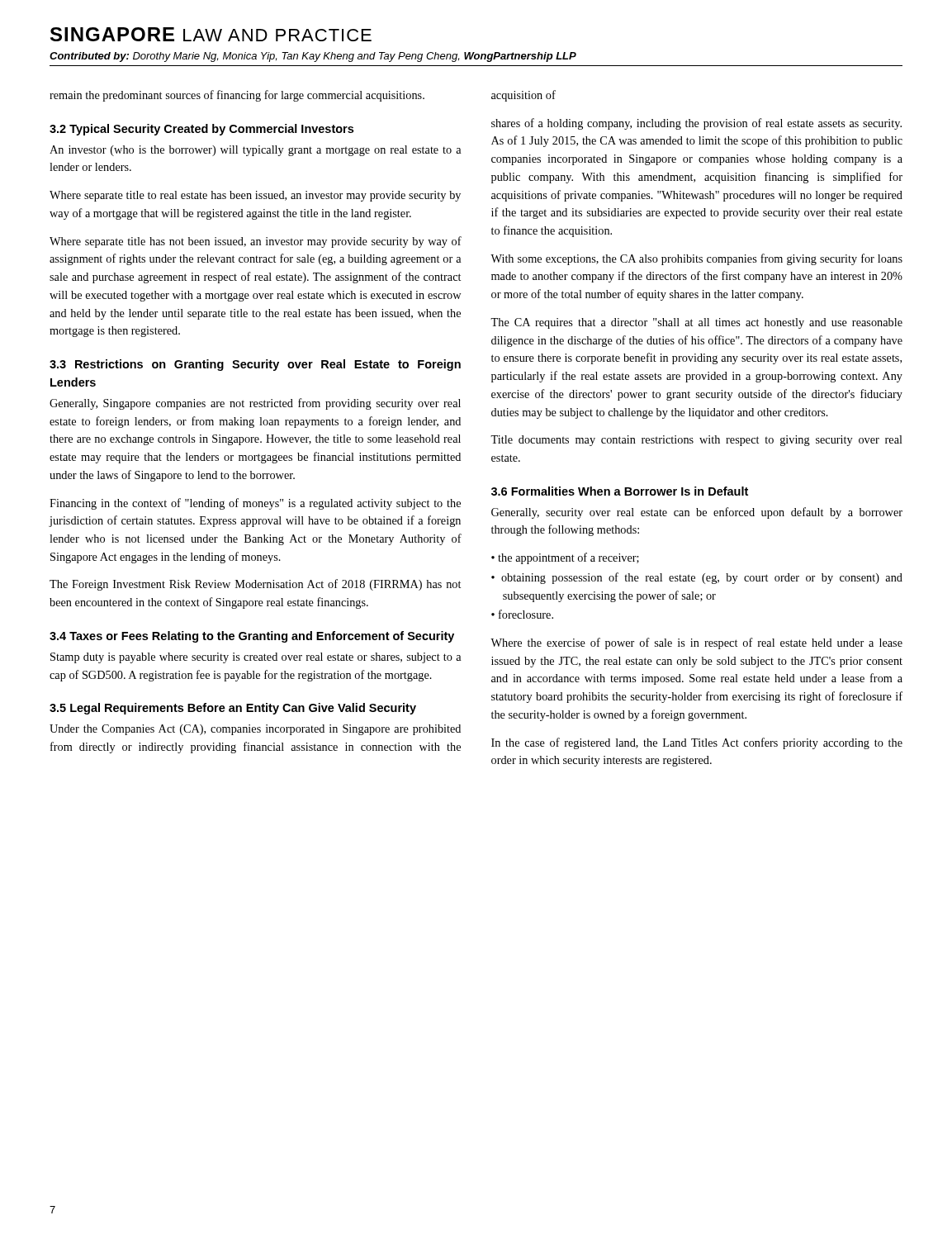Viewport: 952px width, 1239px height.
Task: Select the text starting "Stamp duty is payable where security is created"
Action: [255, 666]
